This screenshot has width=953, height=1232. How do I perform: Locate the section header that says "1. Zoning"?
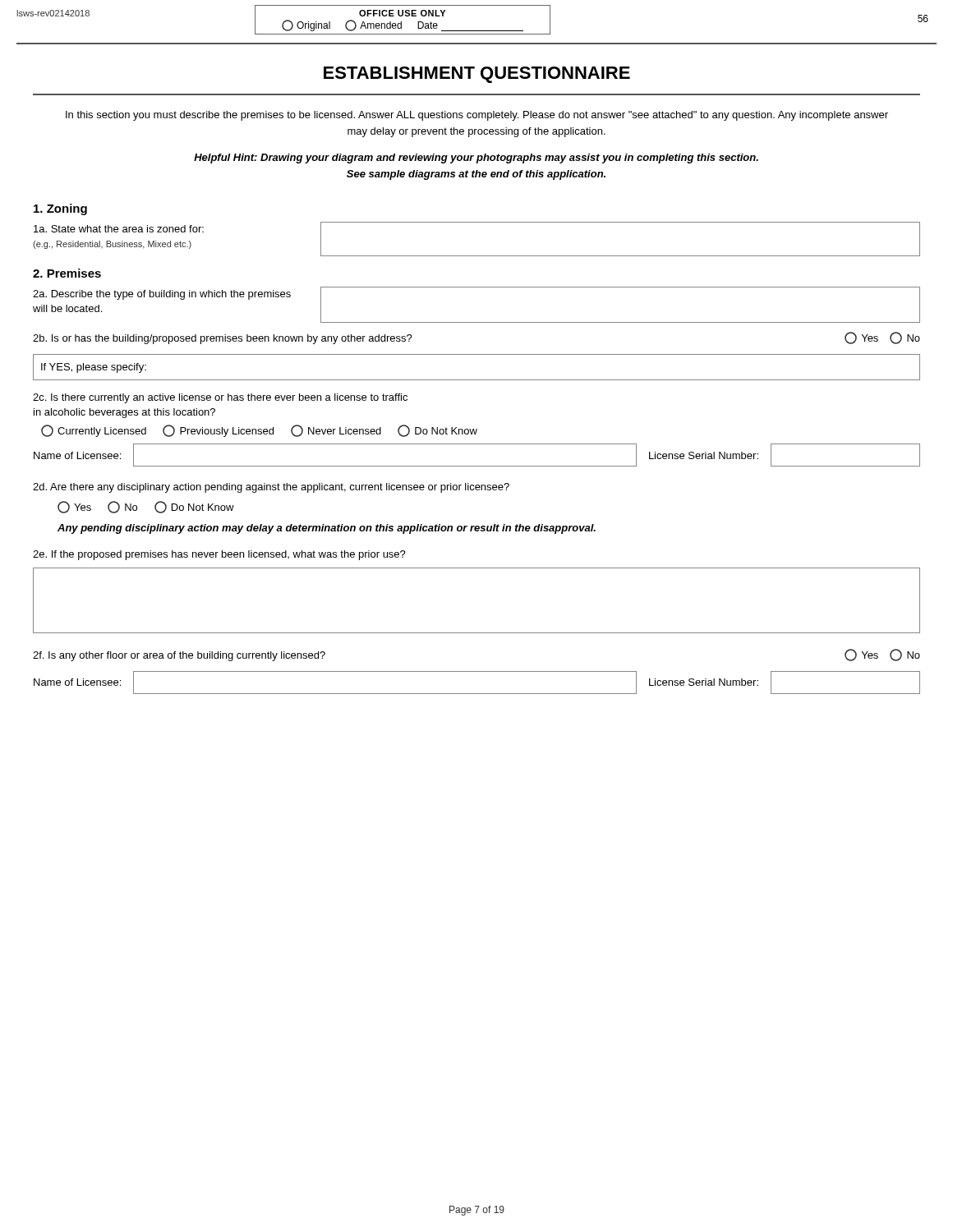[x=60, y=208]
